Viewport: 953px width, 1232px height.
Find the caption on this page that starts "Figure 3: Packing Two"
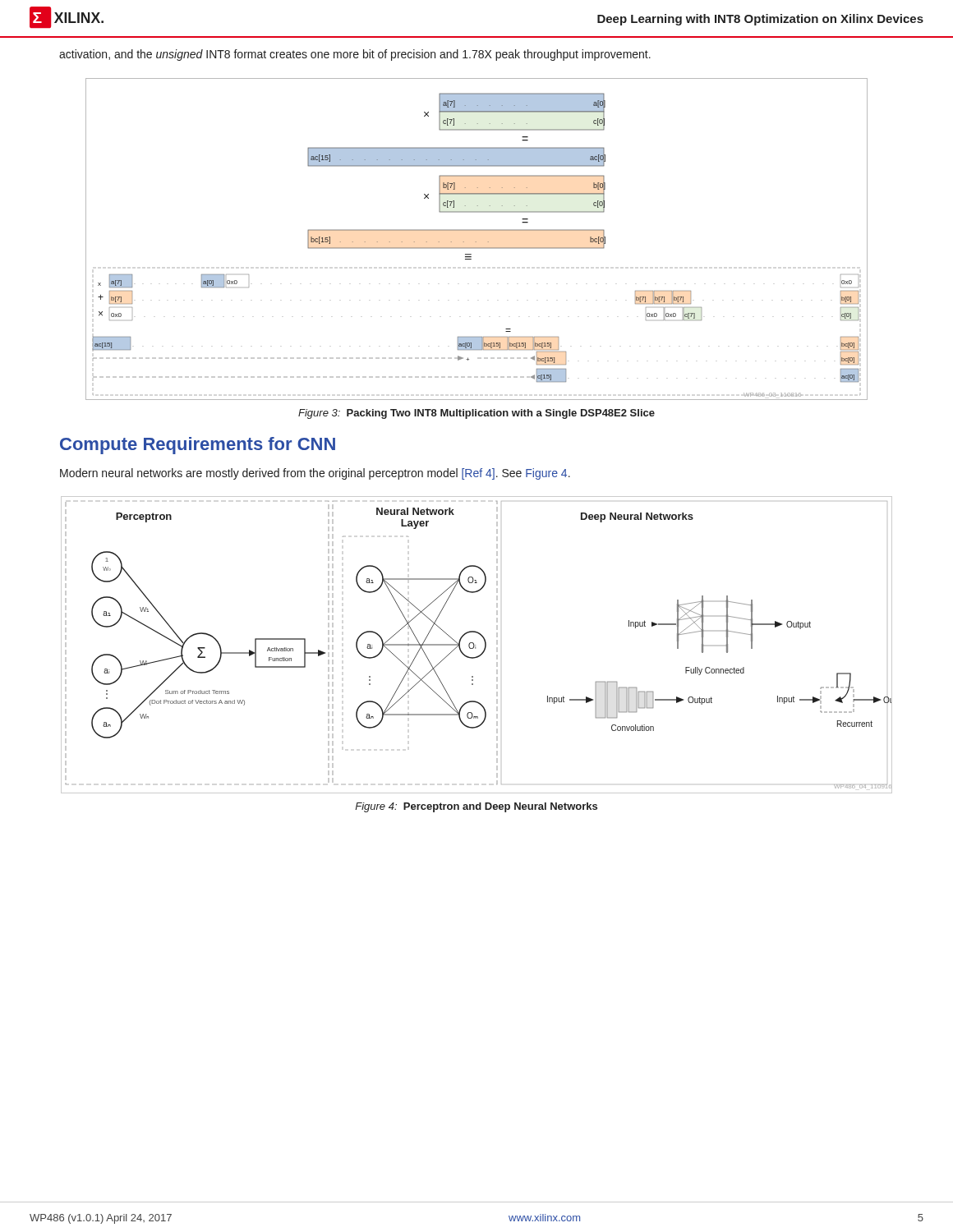coord(476,413)
